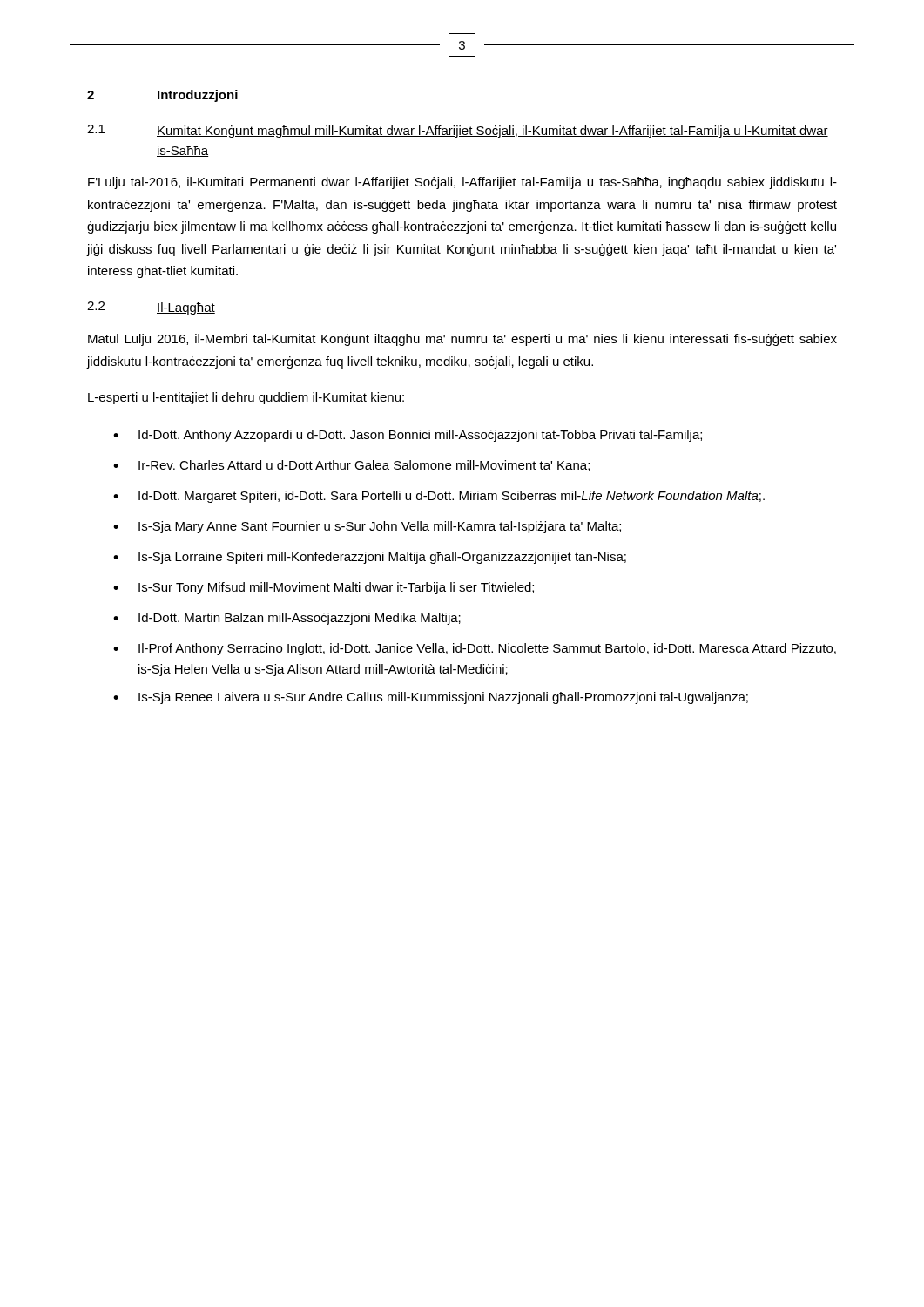
Task: Locate the text block starting "• Id-Dott. Margaret Spiteri, id-Dott. Sara Portelli u"
Action: click(439, 497)
